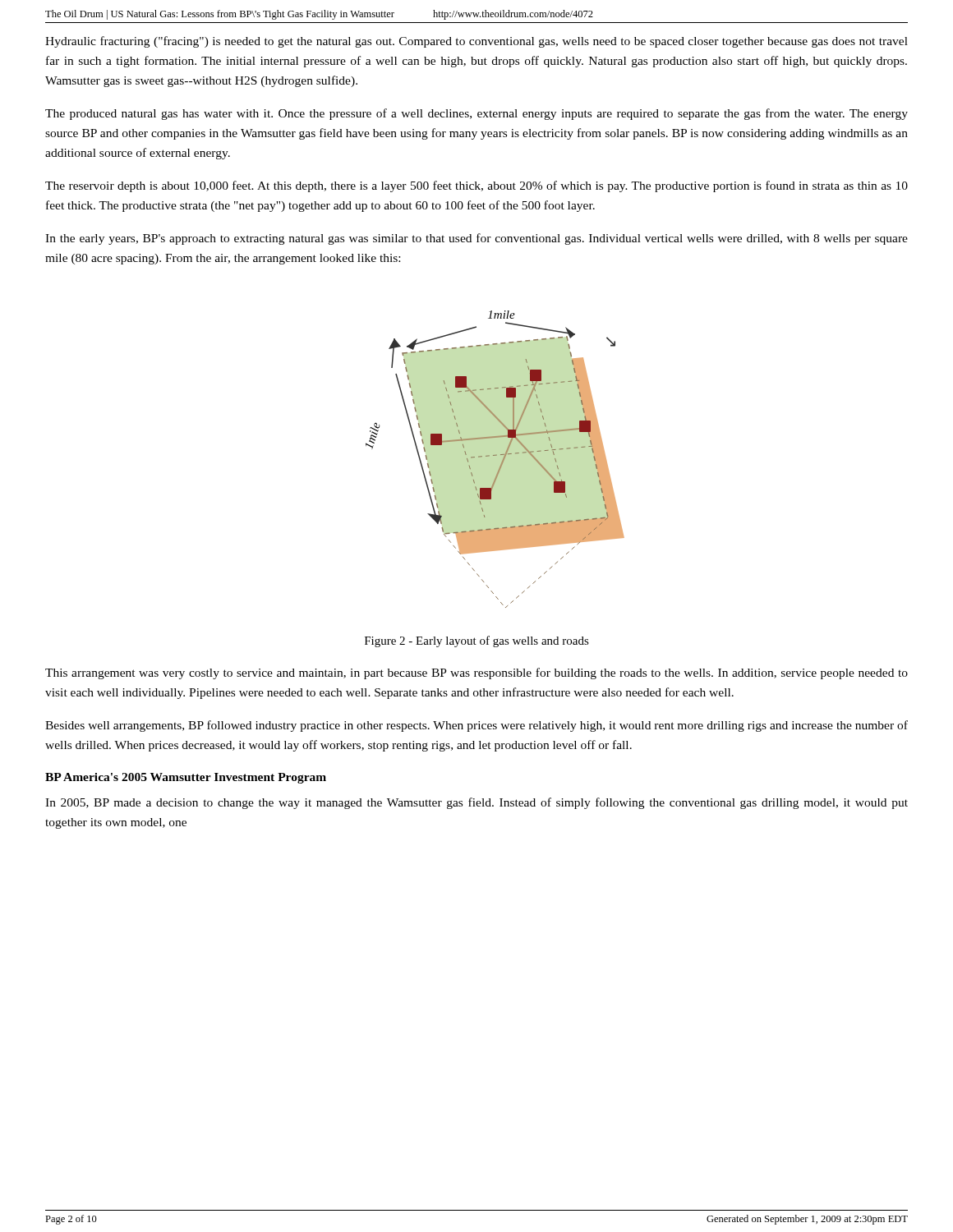The width and height of the screenshot is (953, 1232).
Task: Click on the block starting "Hydraulic fracturing ("fracing") is needed to get the"
Action: click(476, 60)
